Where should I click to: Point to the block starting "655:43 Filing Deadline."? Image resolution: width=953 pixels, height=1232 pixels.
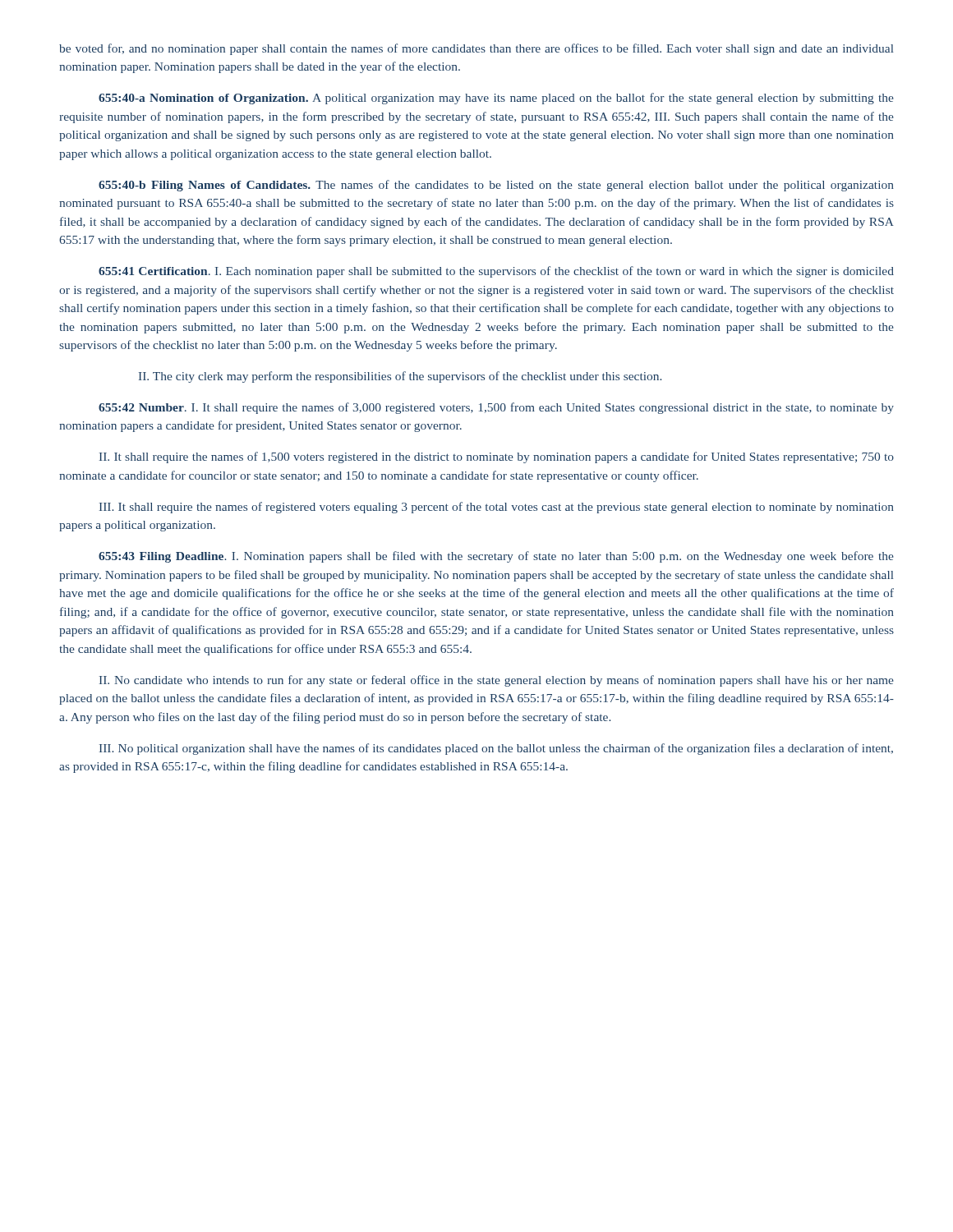click(476, 603)
